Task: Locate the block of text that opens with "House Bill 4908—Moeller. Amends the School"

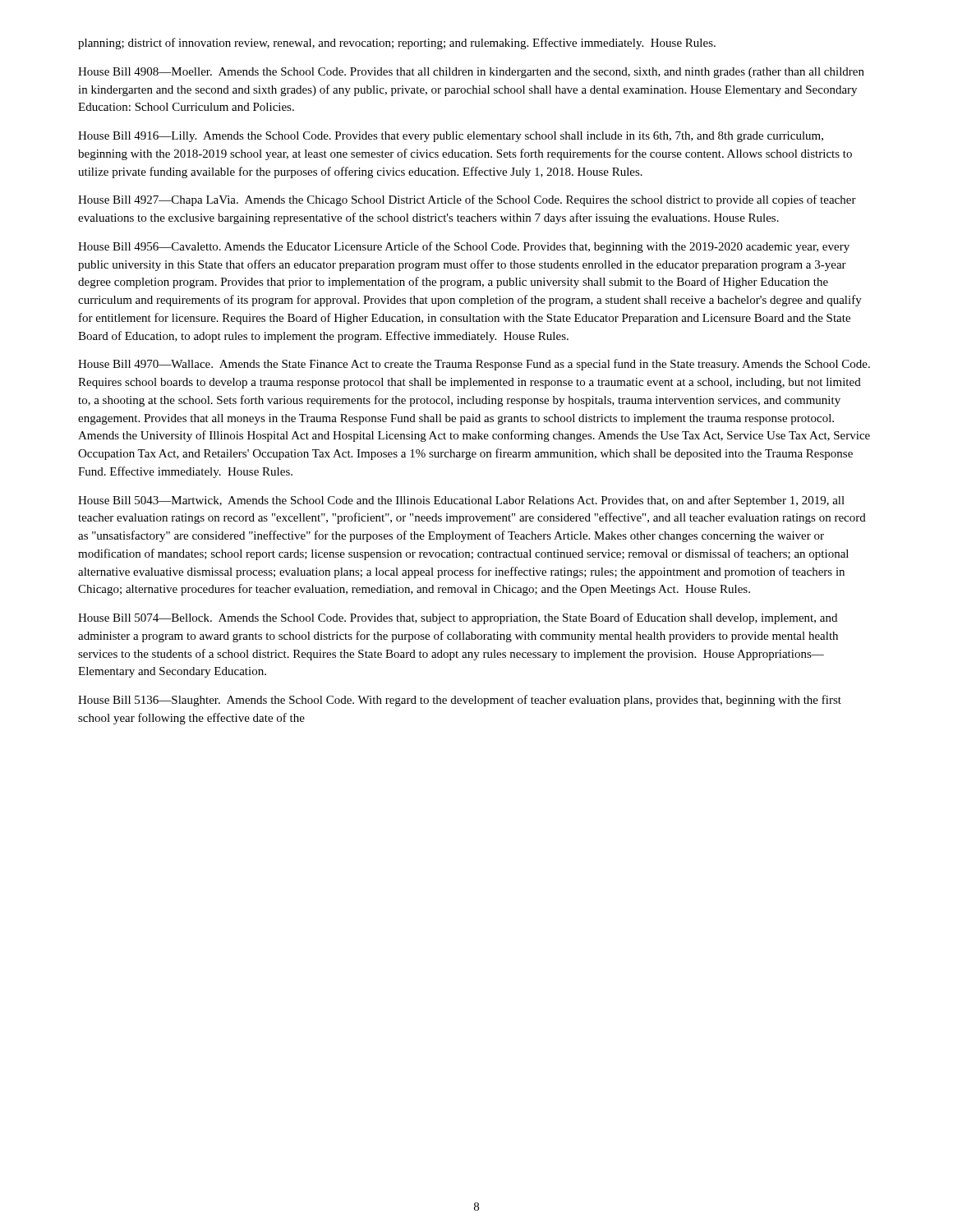Action: point(471,89)
